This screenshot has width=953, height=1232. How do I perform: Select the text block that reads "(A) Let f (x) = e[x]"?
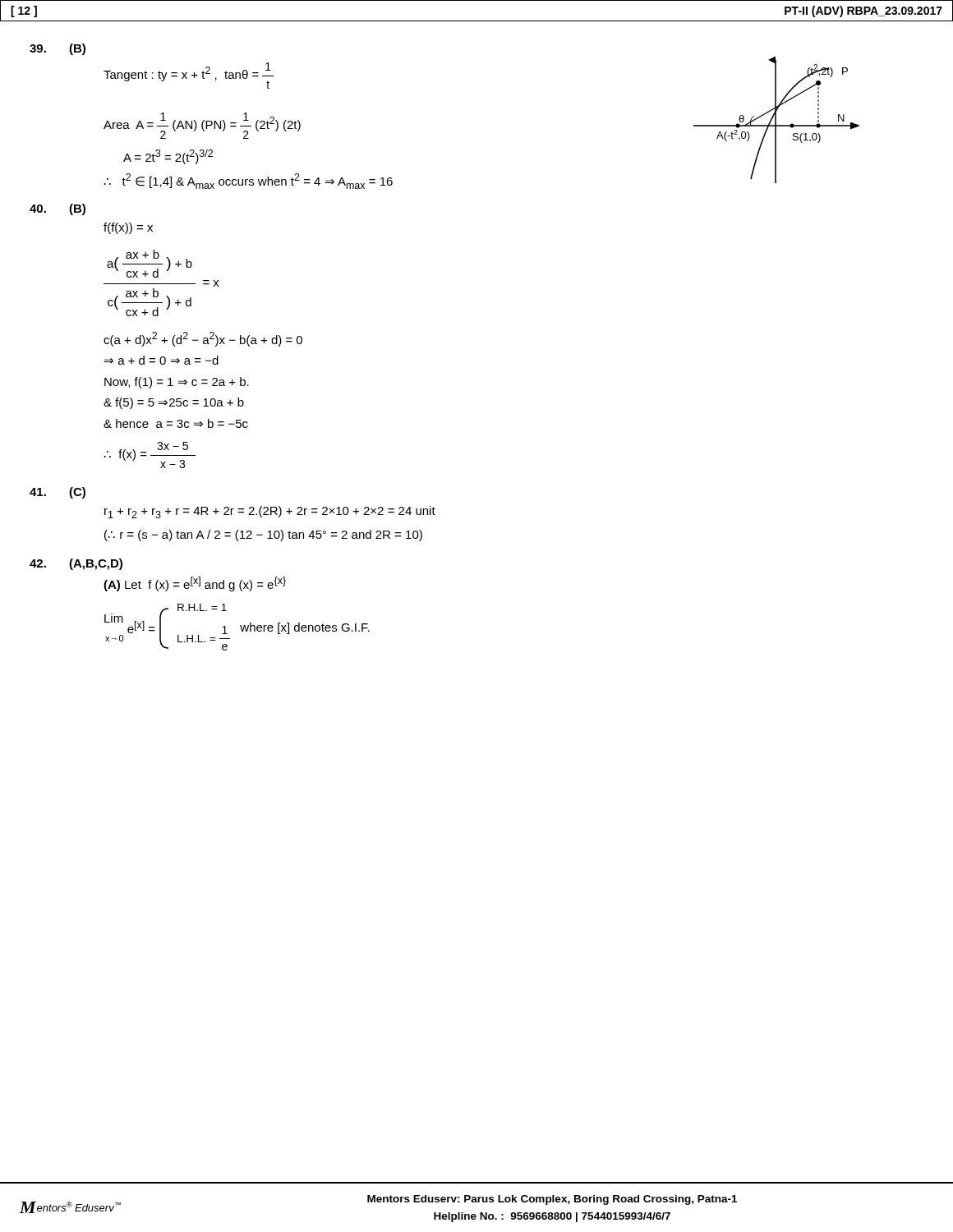[195, 583]
